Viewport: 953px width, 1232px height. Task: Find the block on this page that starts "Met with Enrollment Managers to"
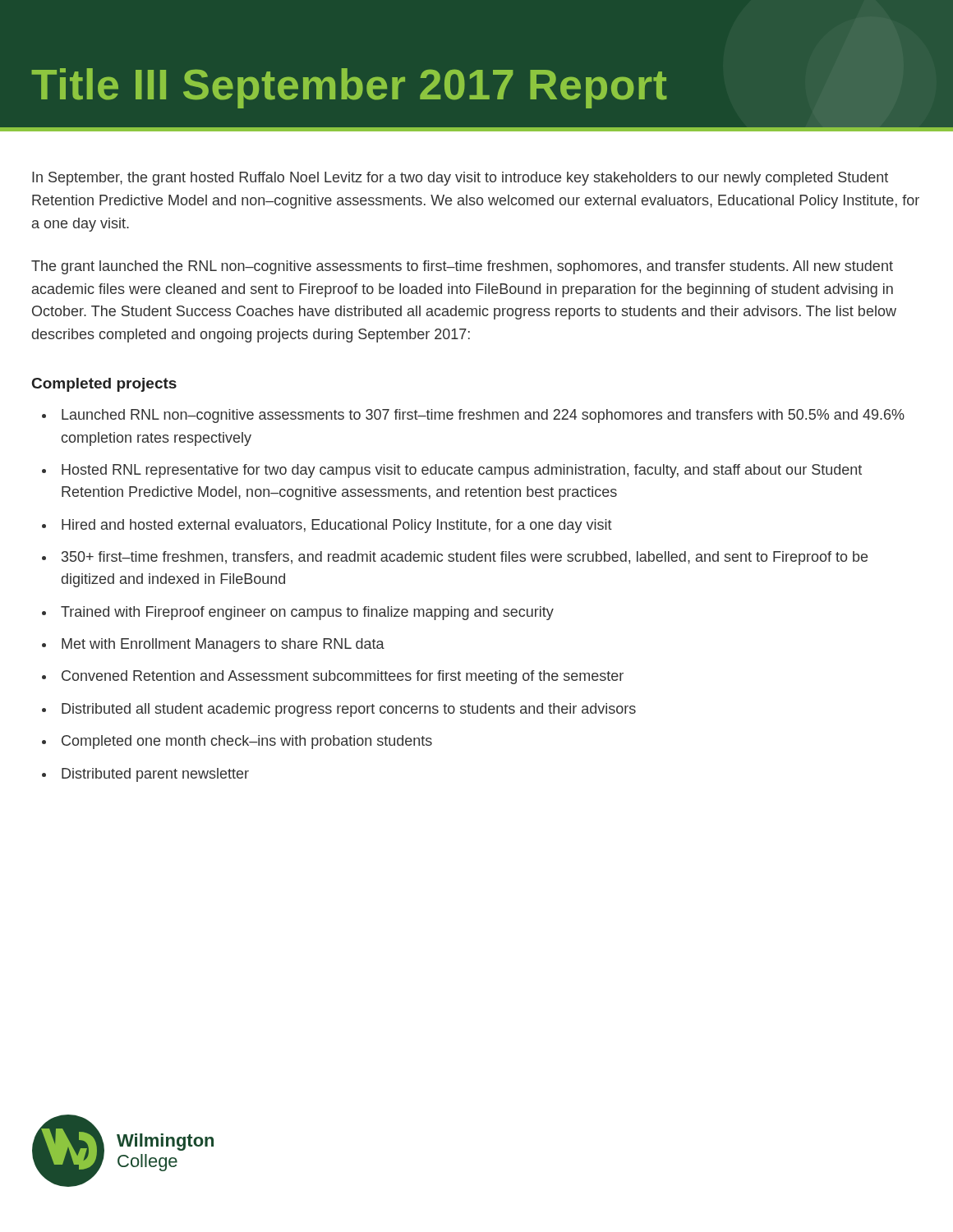(x=222, y=644)
